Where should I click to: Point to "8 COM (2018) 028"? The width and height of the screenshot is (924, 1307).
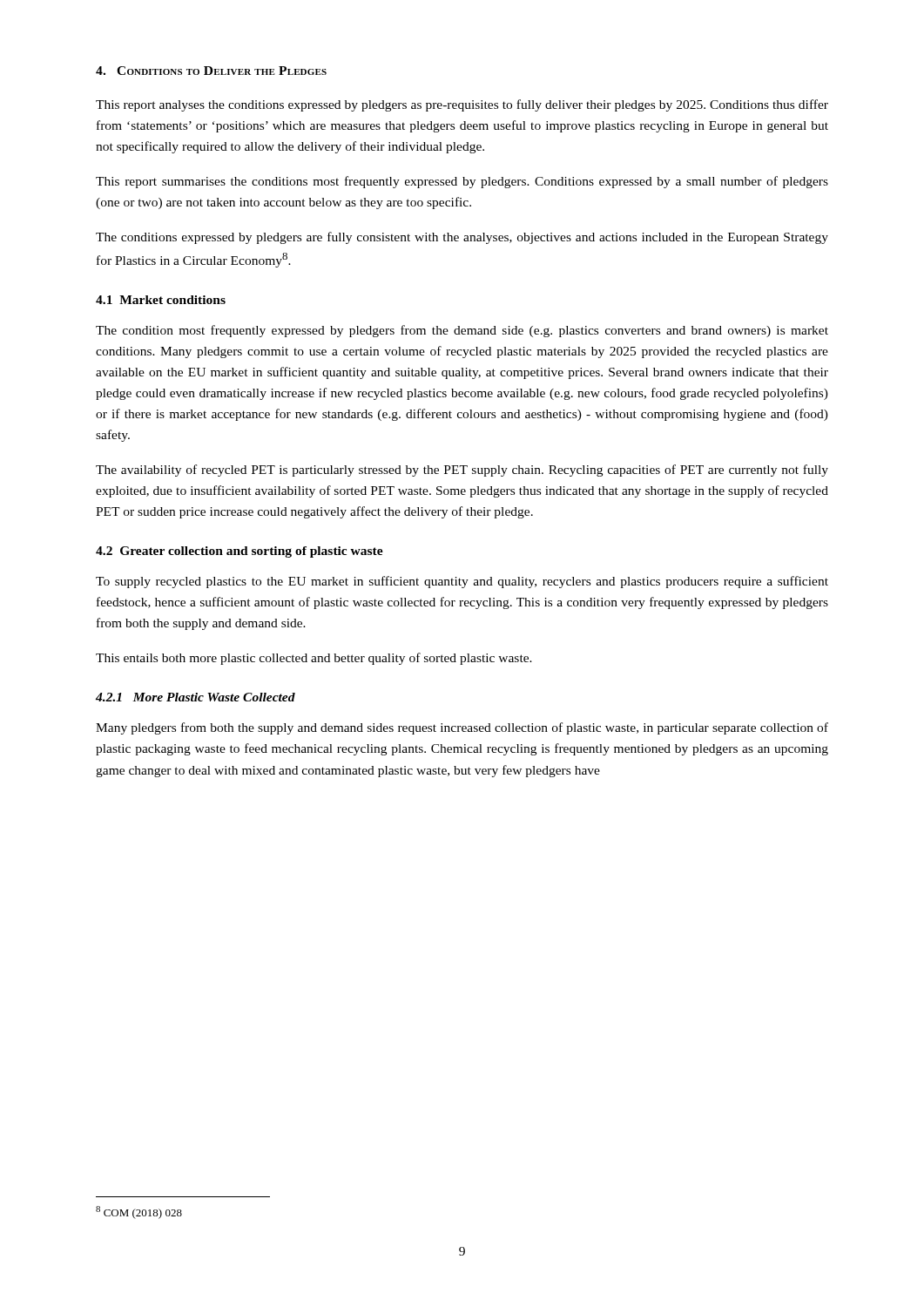(x=139, y=1212)
